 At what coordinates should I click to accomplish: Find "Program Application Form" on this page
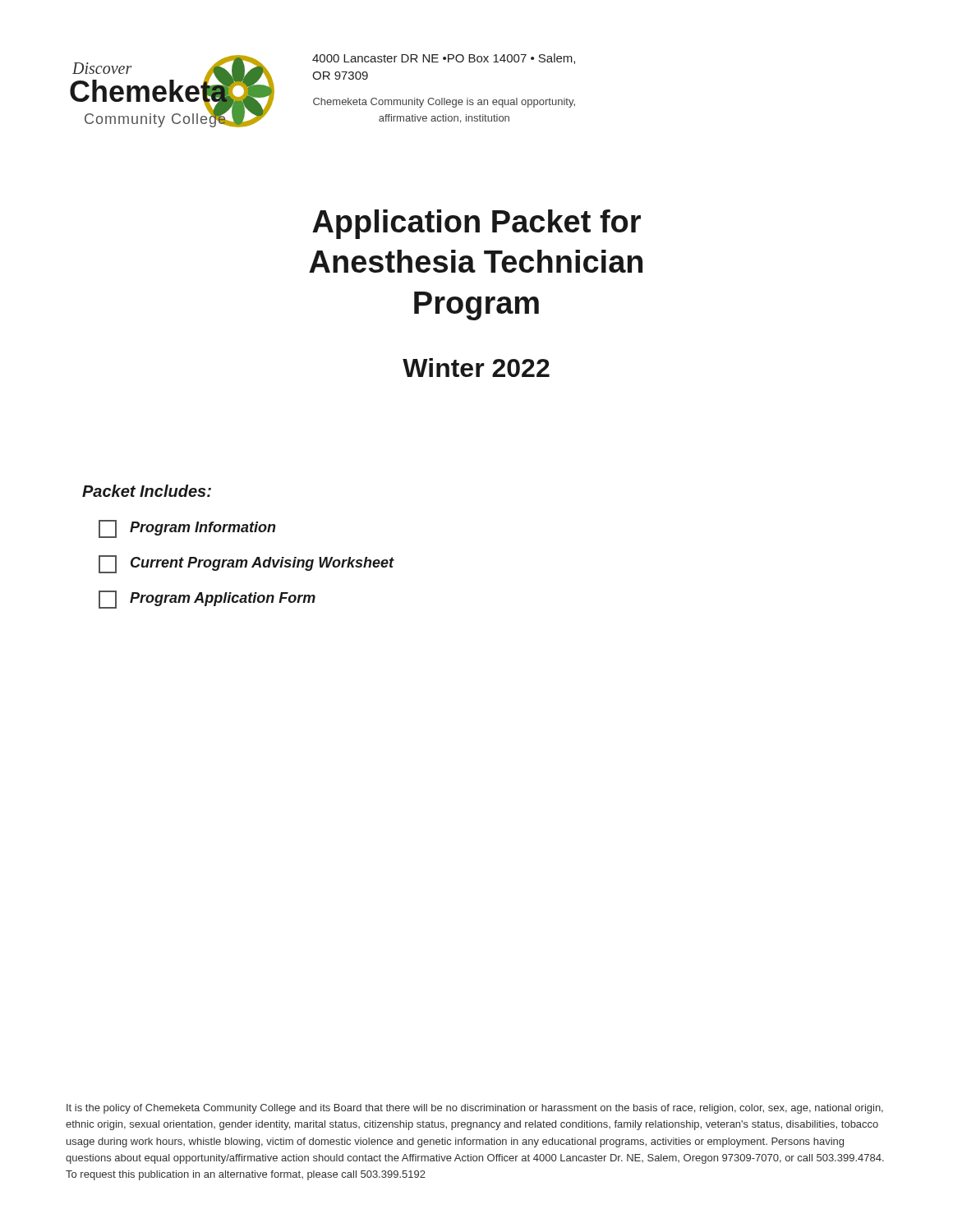click(x=207, y=599)
